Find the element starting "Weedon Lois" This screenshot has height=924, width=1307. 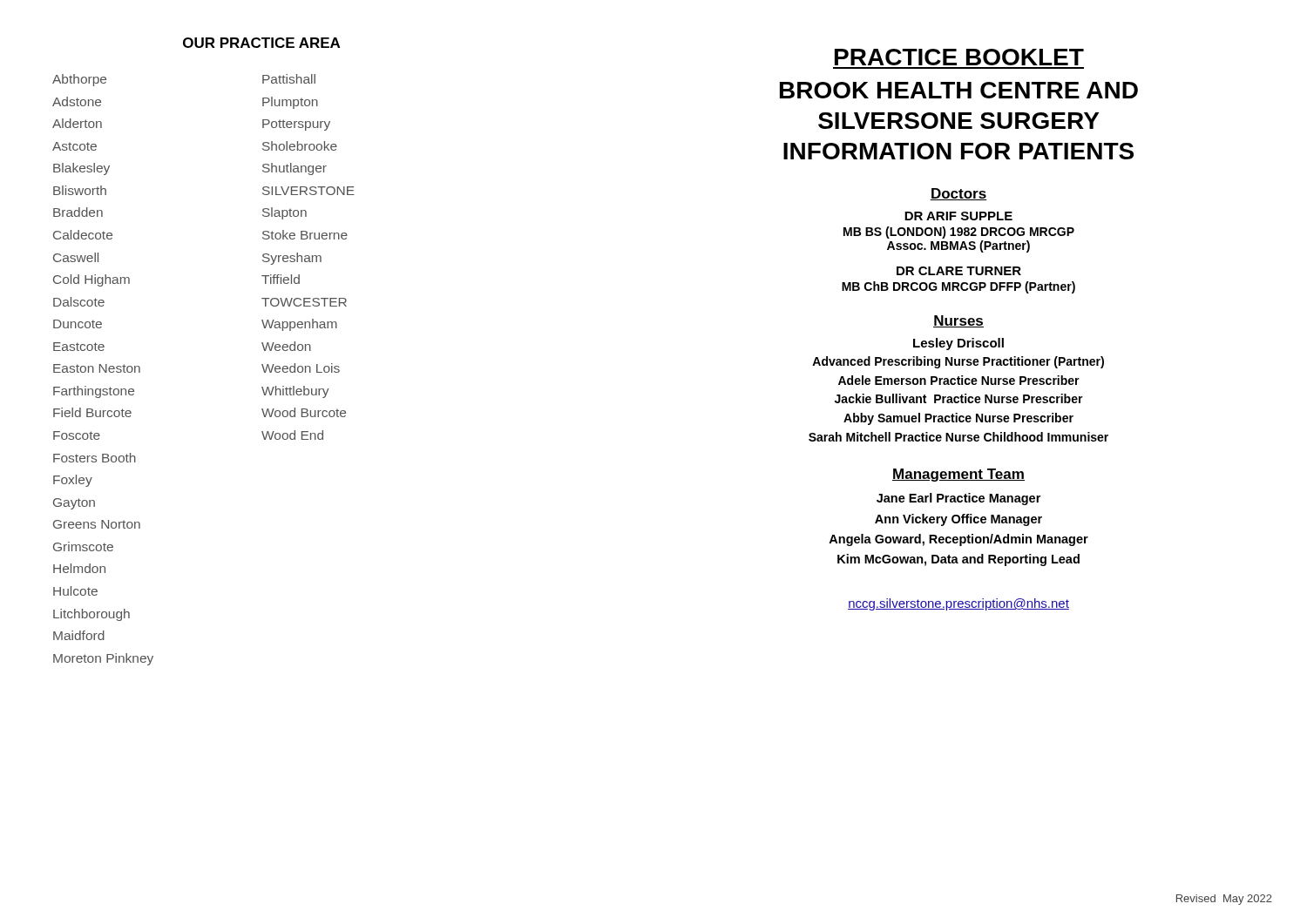pos(301,368)
